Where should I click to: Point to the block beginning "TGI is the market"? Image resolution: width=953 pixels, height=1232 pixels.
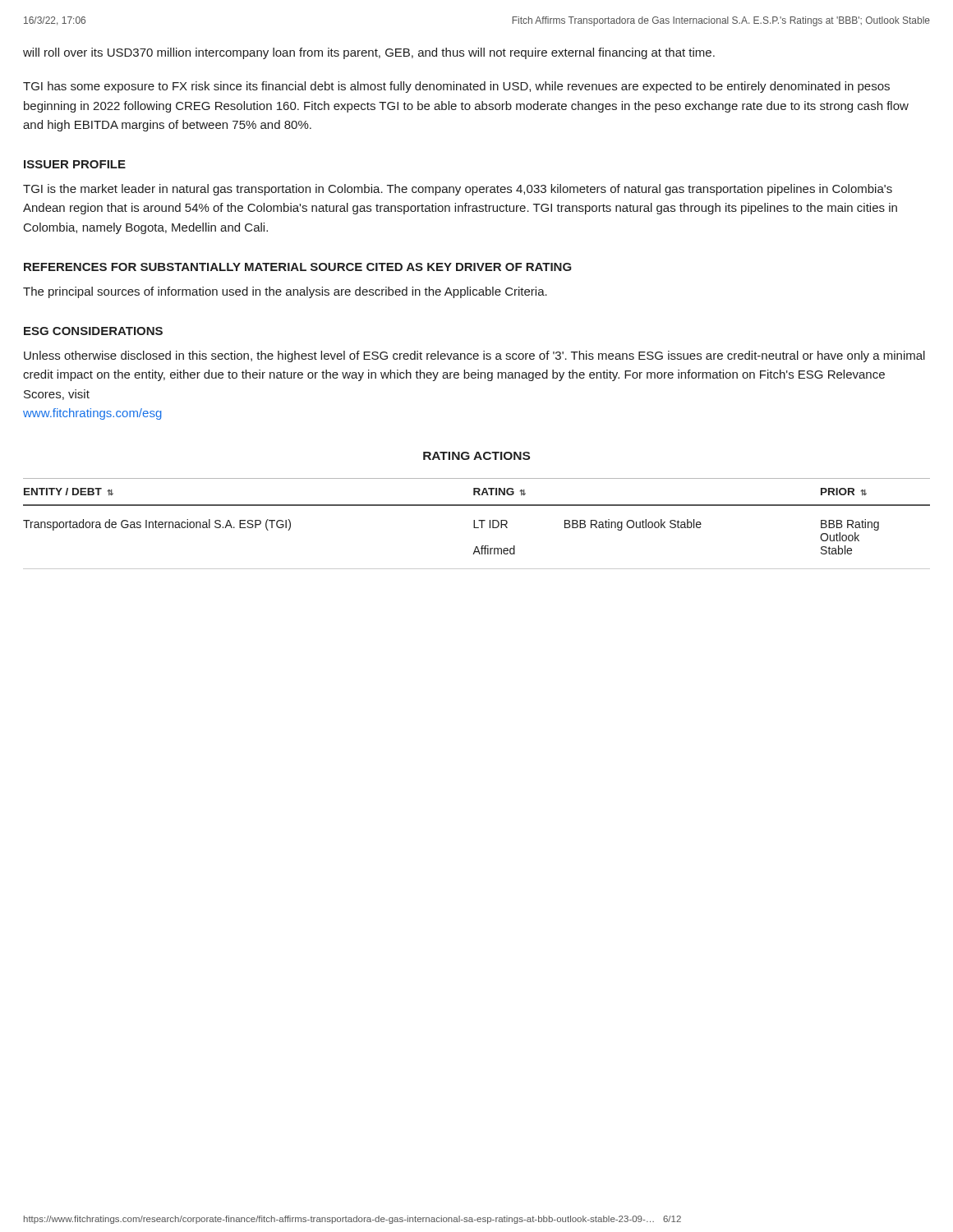tap(460, 208)
